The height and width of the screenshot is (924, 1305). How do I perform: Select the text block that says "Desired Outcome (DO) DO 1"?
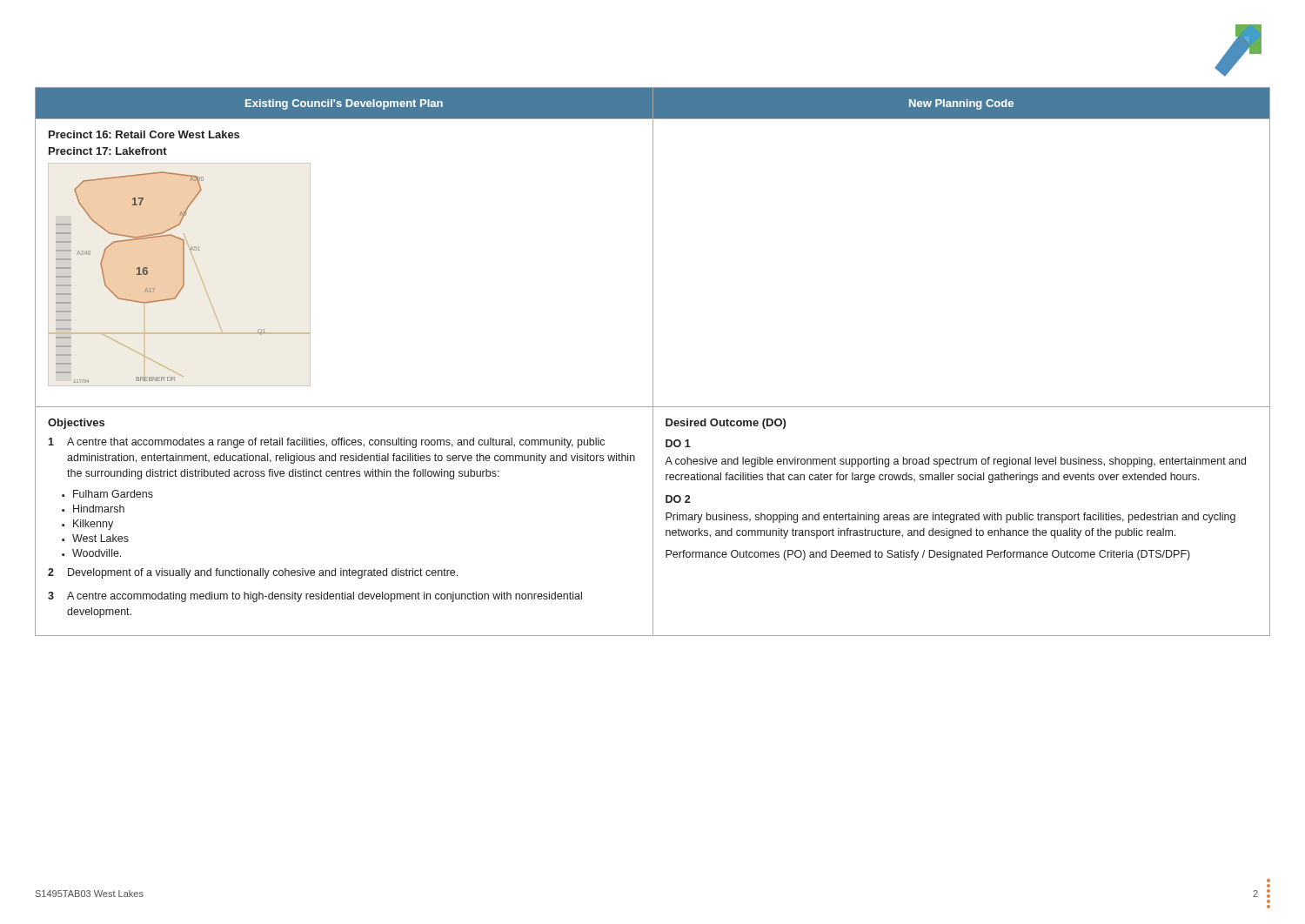[961, 489]
